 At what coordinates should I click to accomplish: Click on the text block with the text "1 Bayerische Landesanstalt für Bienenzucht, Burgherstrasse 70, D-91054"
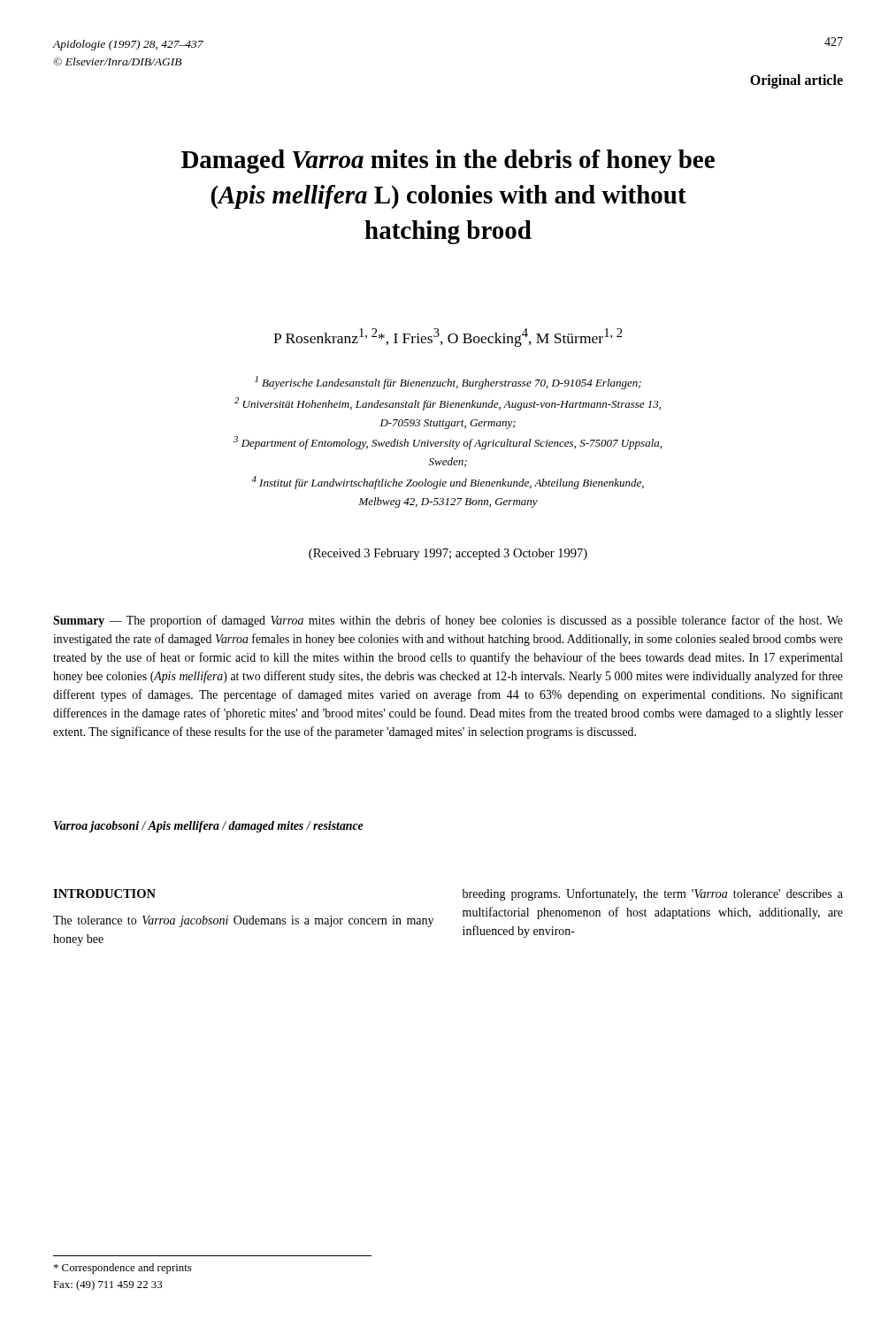pos(448,440)
